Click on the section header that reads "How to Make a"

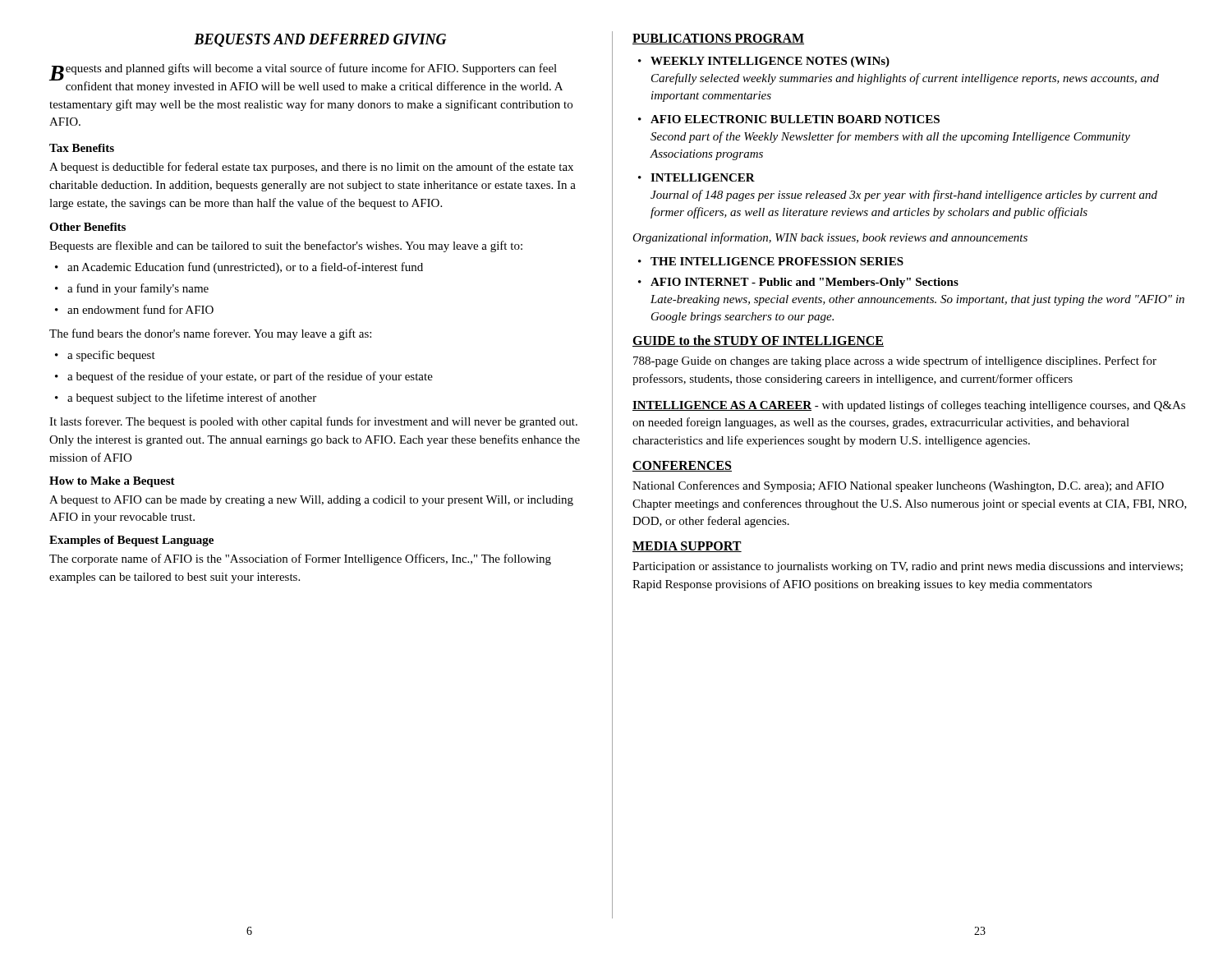pyautogui.click(x=112, y=480)
